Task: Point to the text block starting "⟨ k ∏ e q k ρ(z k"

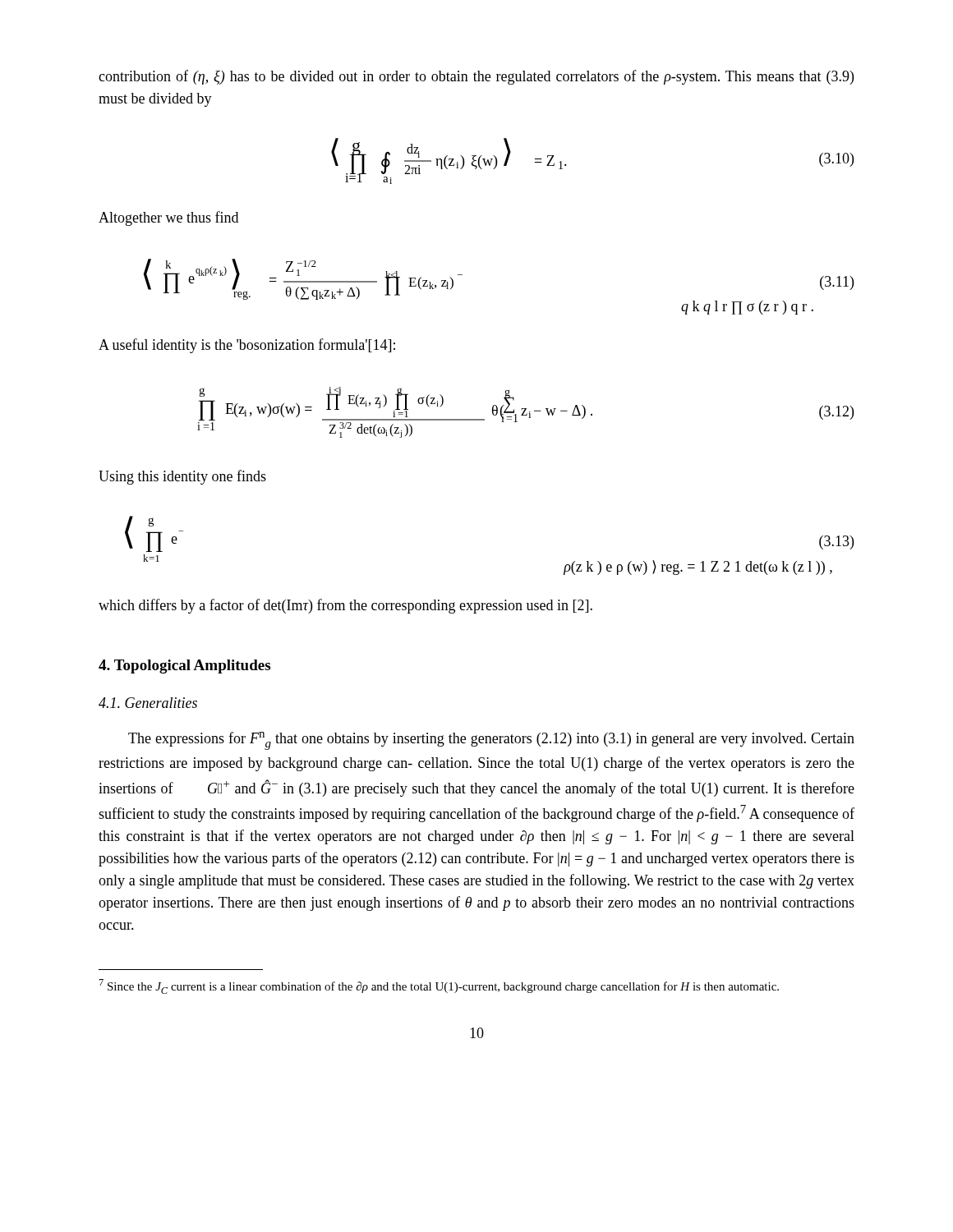Action: coord(329,290)
